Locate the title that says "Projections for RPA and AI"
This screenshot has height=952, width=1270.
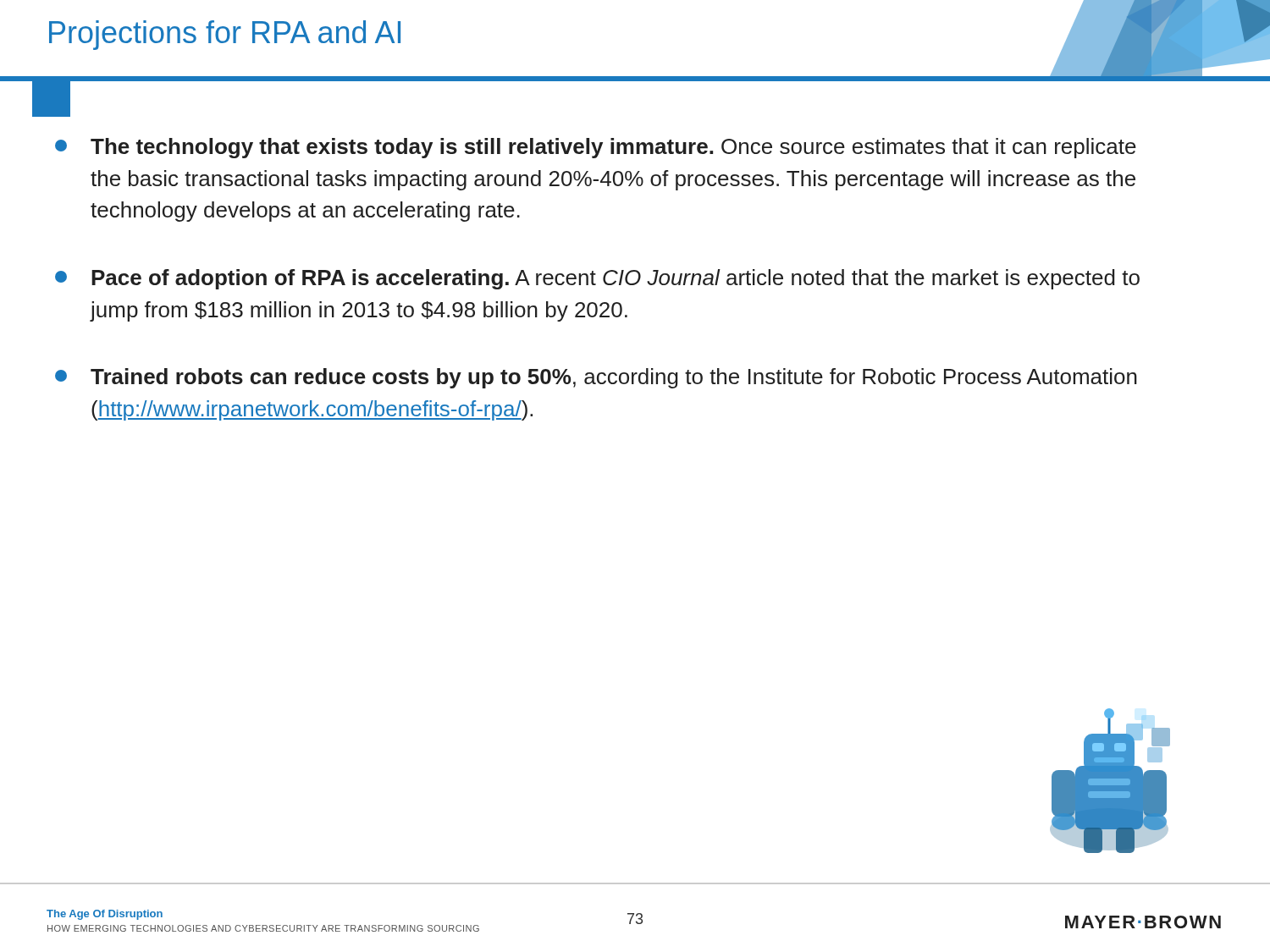(225, 33)
